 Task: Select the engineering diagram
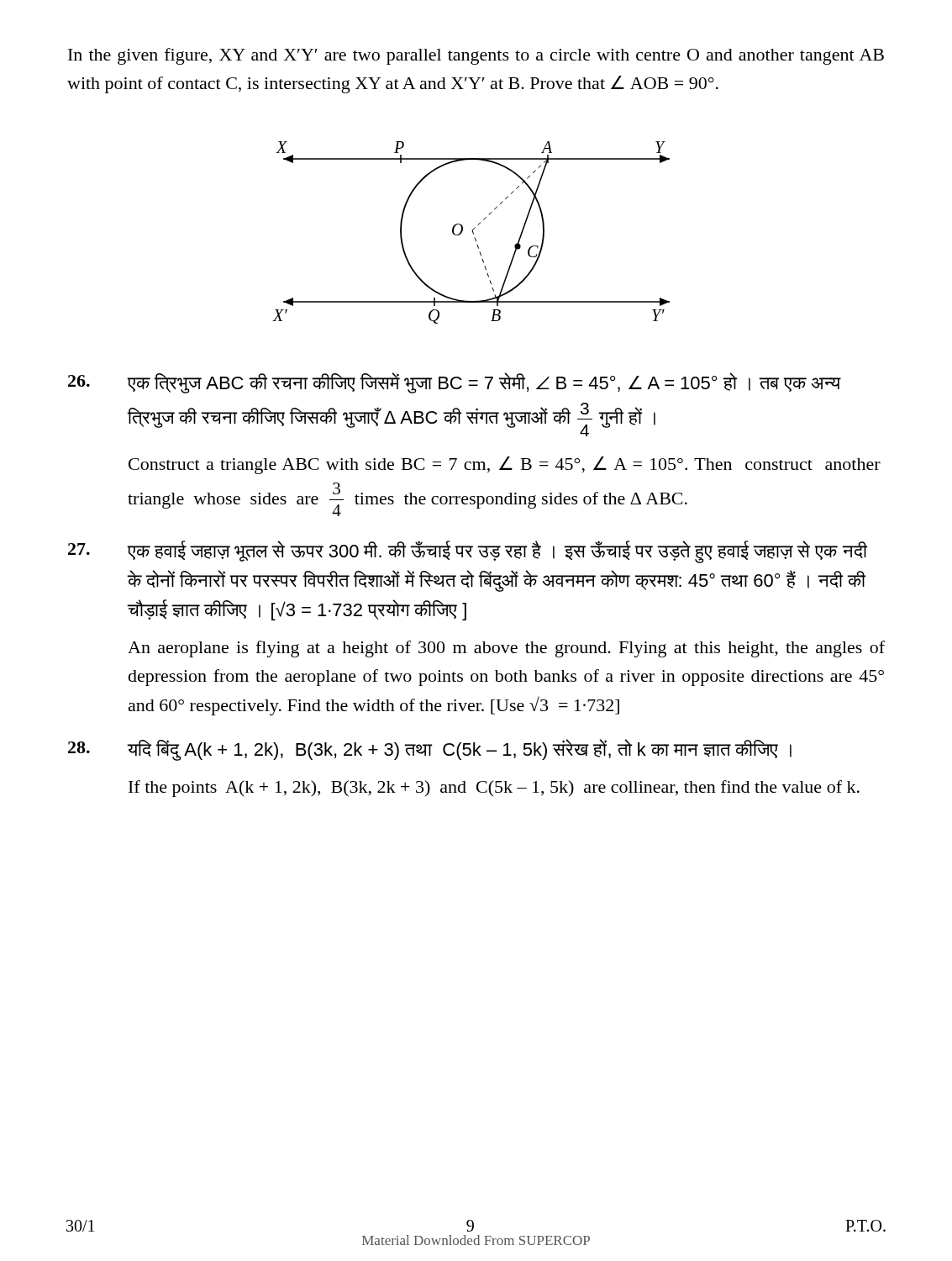[476, 233]
